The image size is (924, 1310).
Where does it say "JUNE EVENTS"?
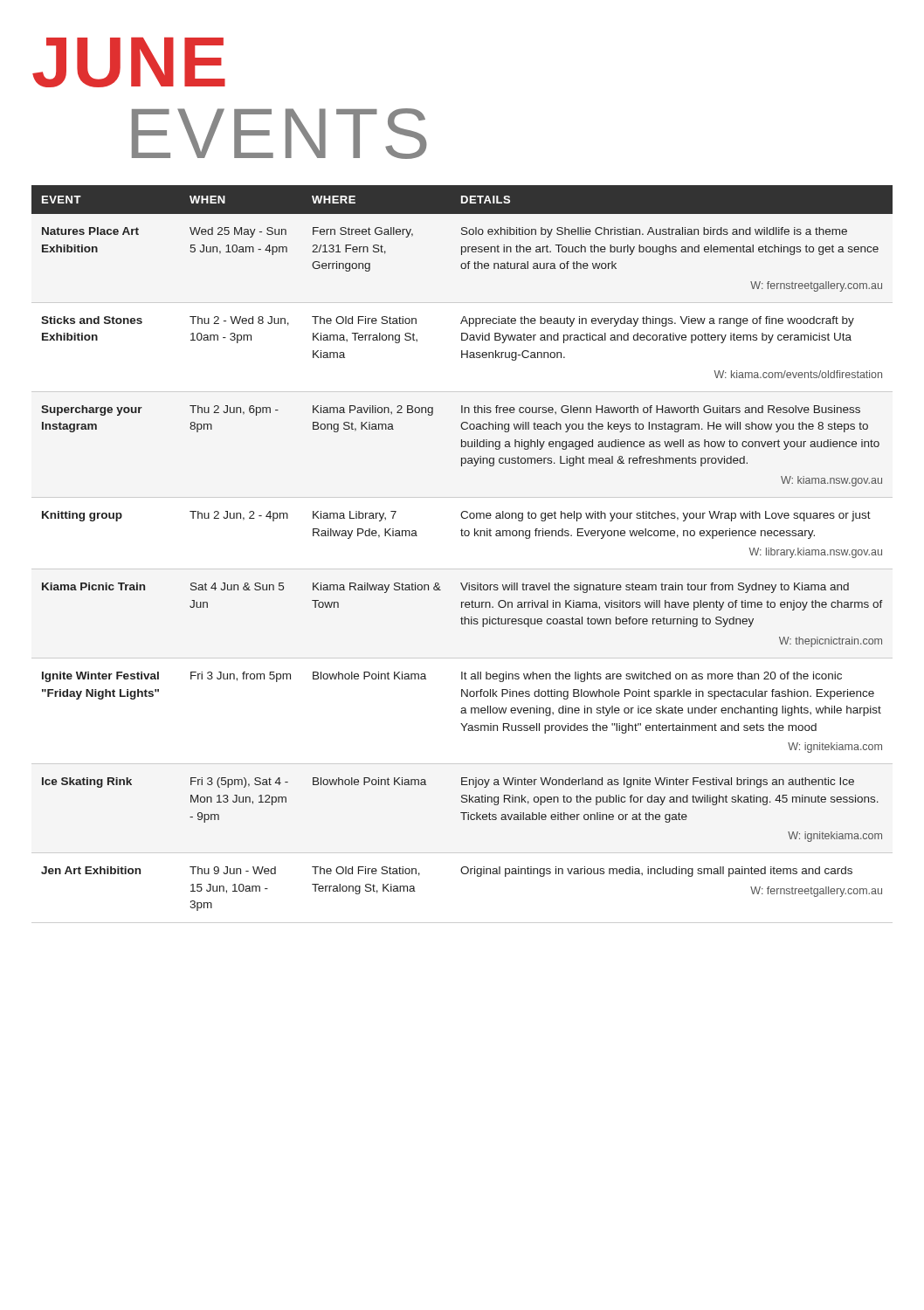129,62
